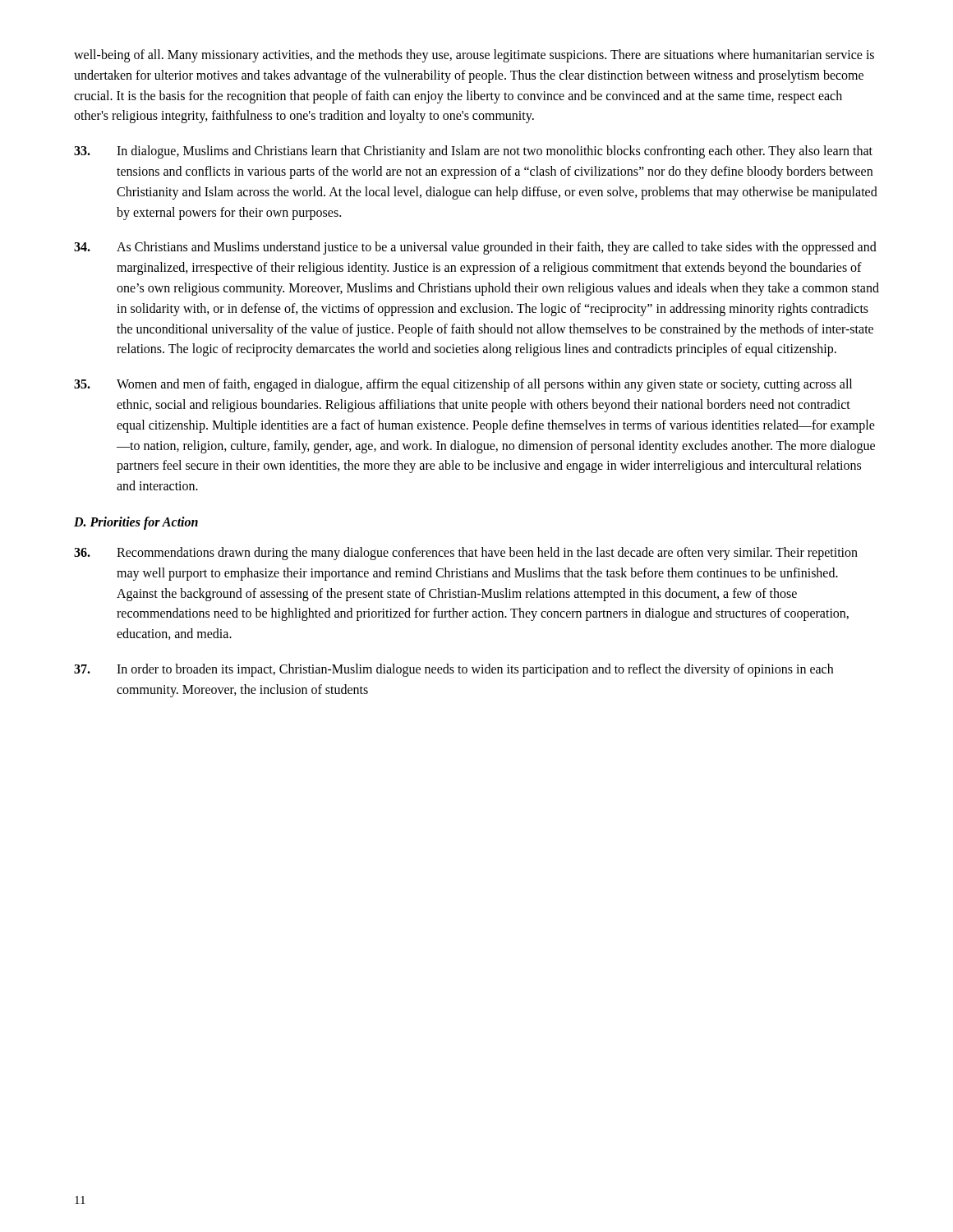Locate the element starting "Recommendations drawn during"

476,594
